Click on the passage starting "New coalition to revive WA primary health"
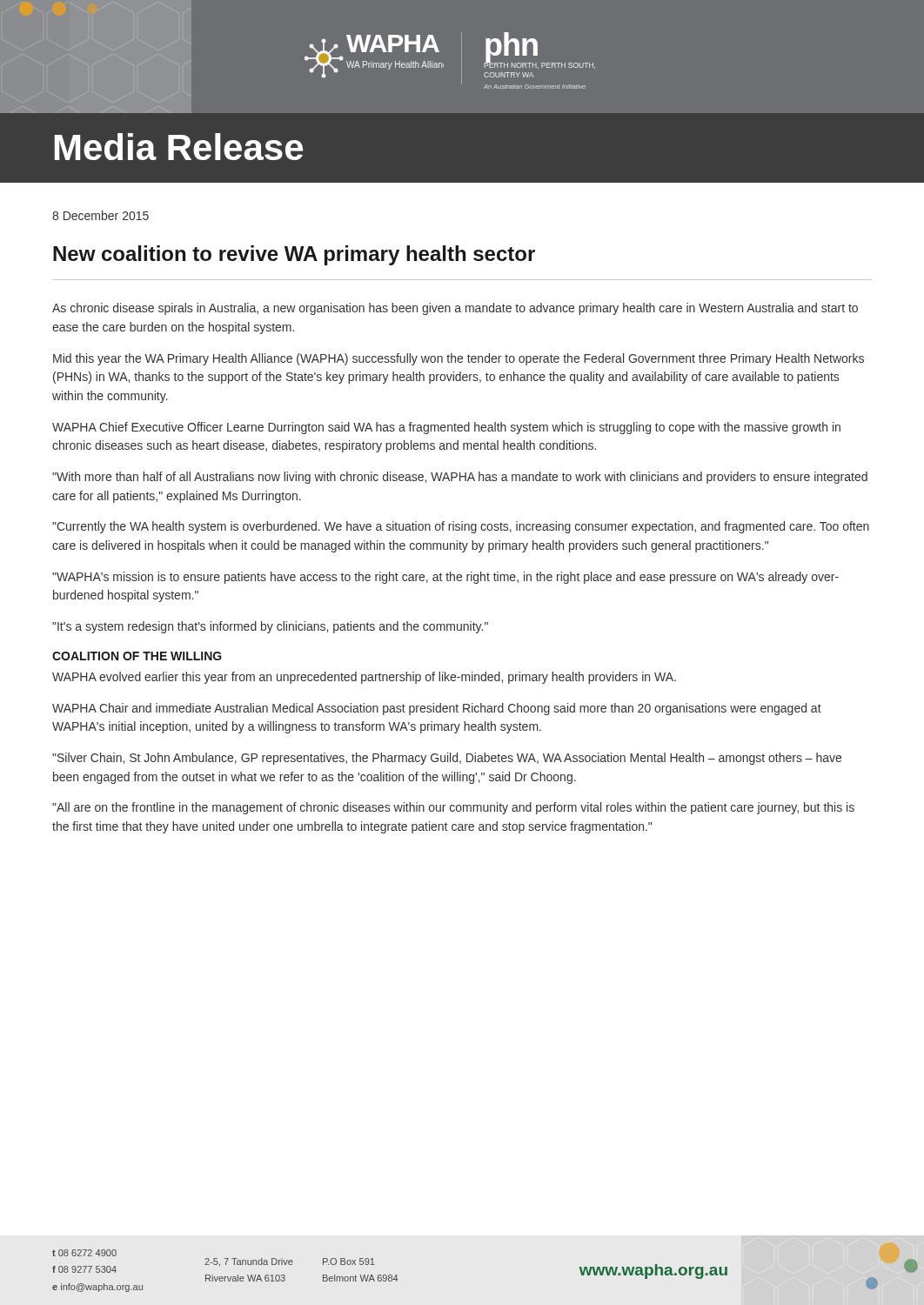Viewport: 924px width, 1305px height. 294,254
